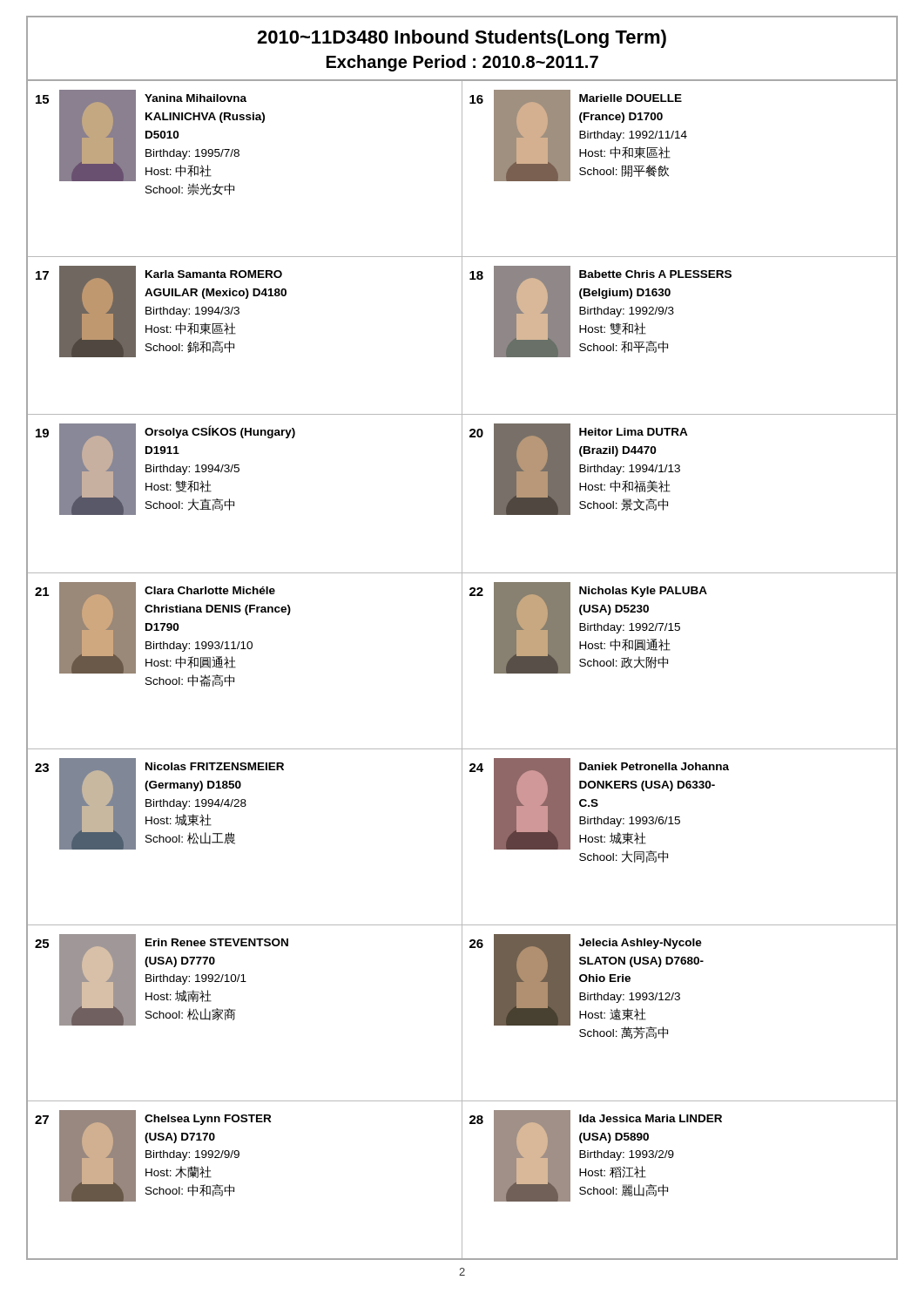This screenshot has height=1307, width=924.
Task: Click on the title with the text "Exchange Period : 2010.8~2011.7"
Action: pos(462,62)
